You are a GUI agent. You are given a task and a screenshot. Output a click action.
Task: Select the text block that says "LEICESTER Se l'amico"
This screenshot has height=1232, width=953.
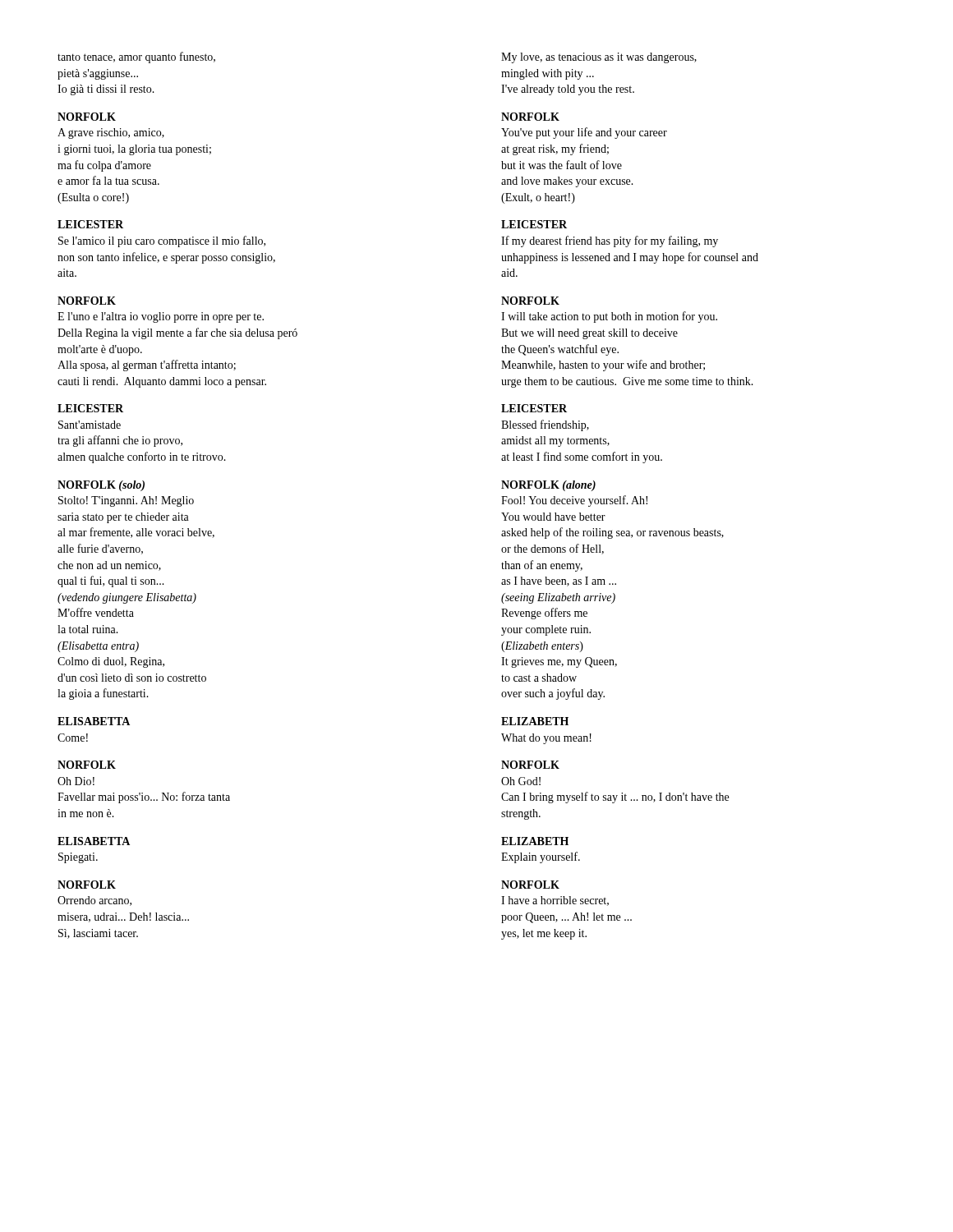(255, 249)
